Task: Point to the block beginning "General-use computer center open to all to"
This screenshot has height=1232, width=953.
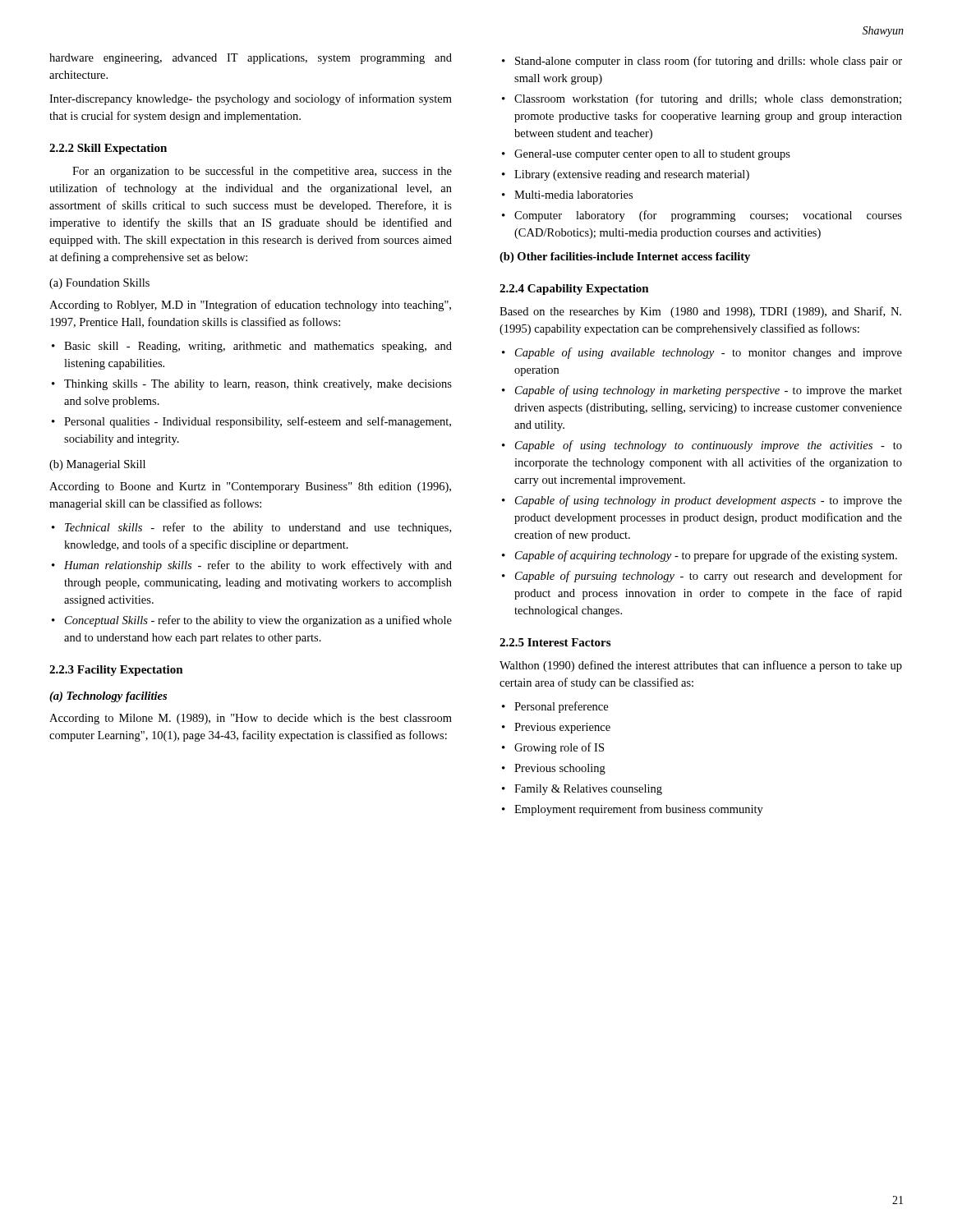Action: click(652, 154)
